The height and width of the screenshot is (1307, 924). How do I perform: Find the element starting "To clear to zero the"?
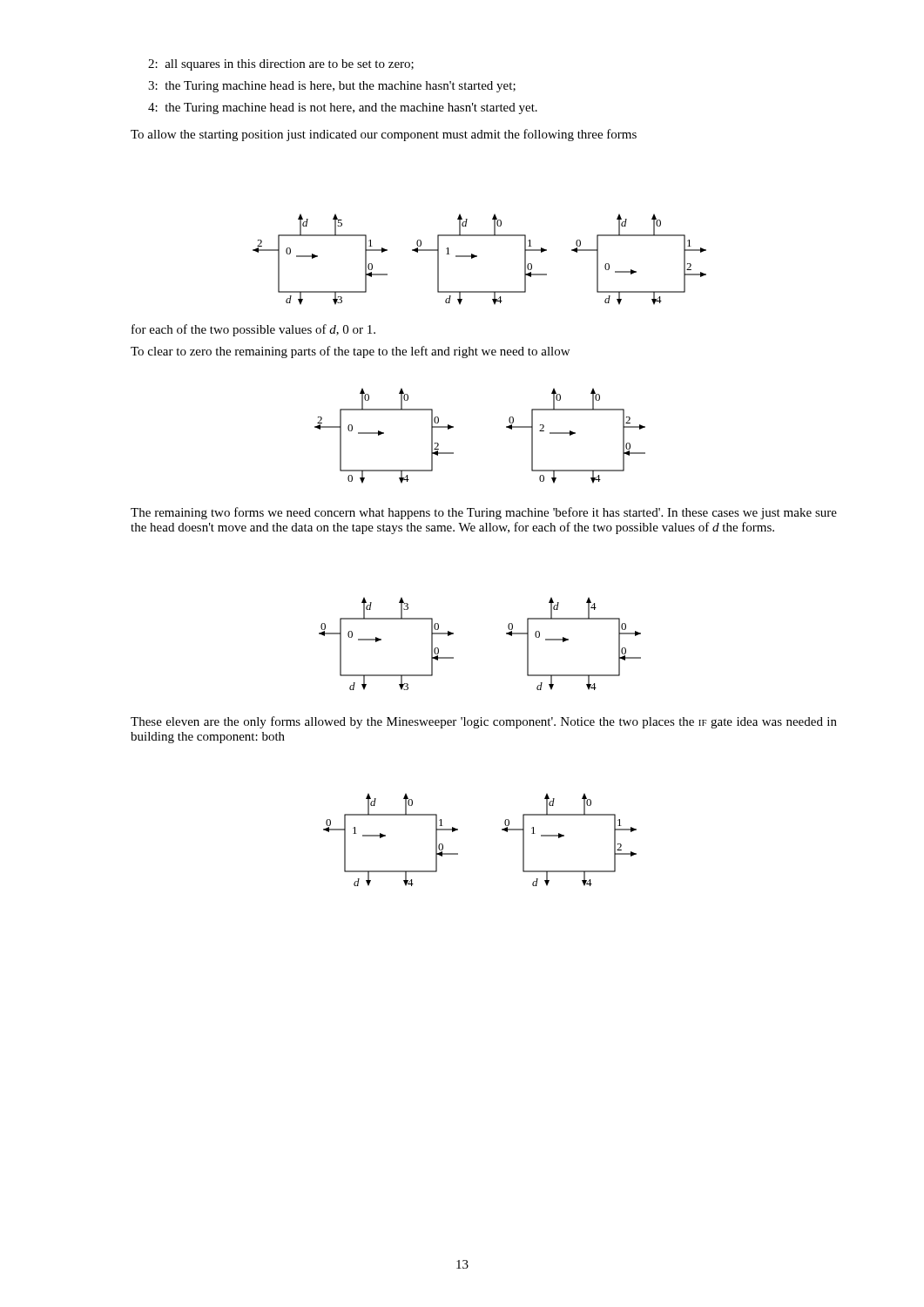point(350,351)
